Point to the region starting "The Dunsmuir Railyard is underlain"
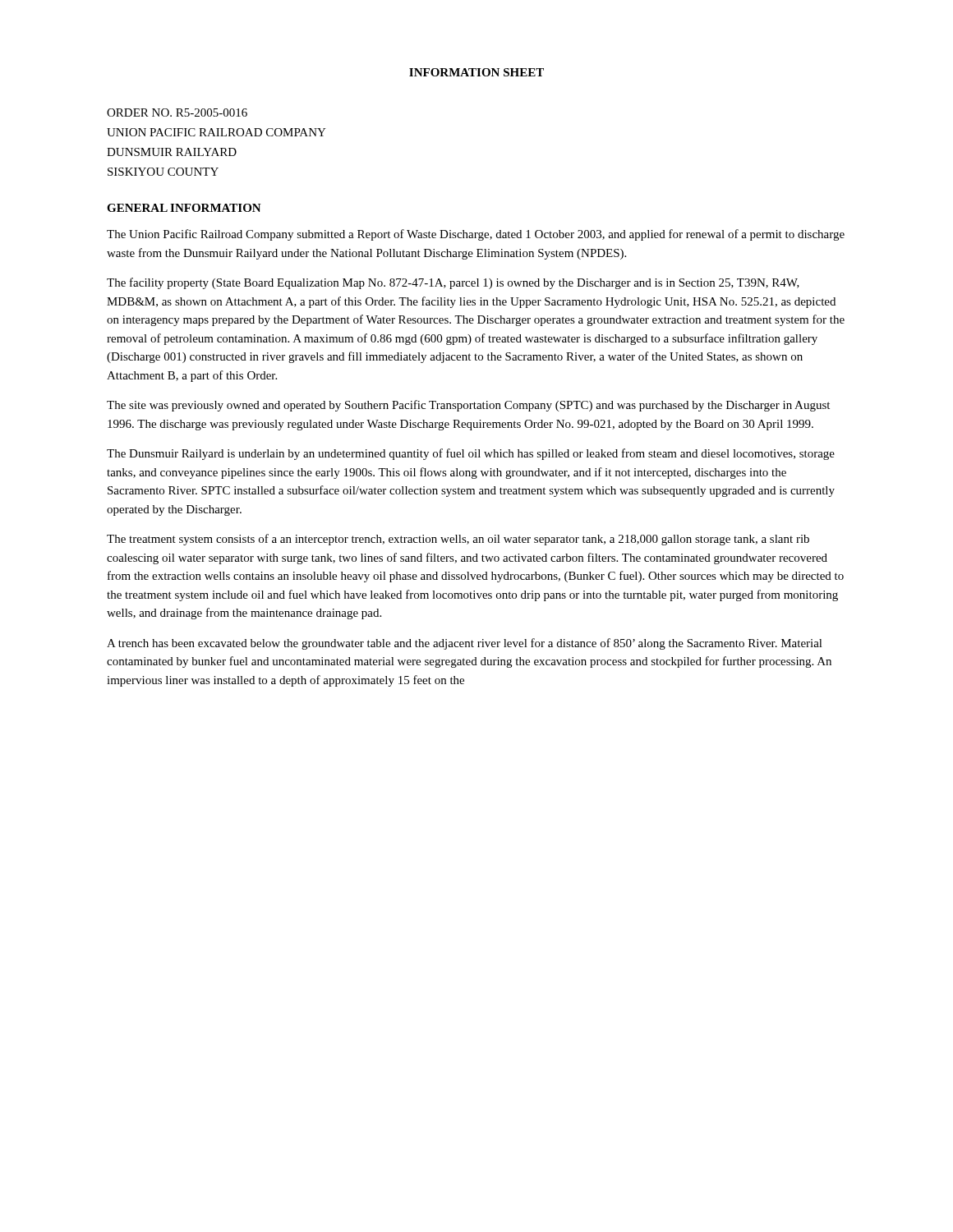The image size is (953, 1232). [x=476, y=481]
